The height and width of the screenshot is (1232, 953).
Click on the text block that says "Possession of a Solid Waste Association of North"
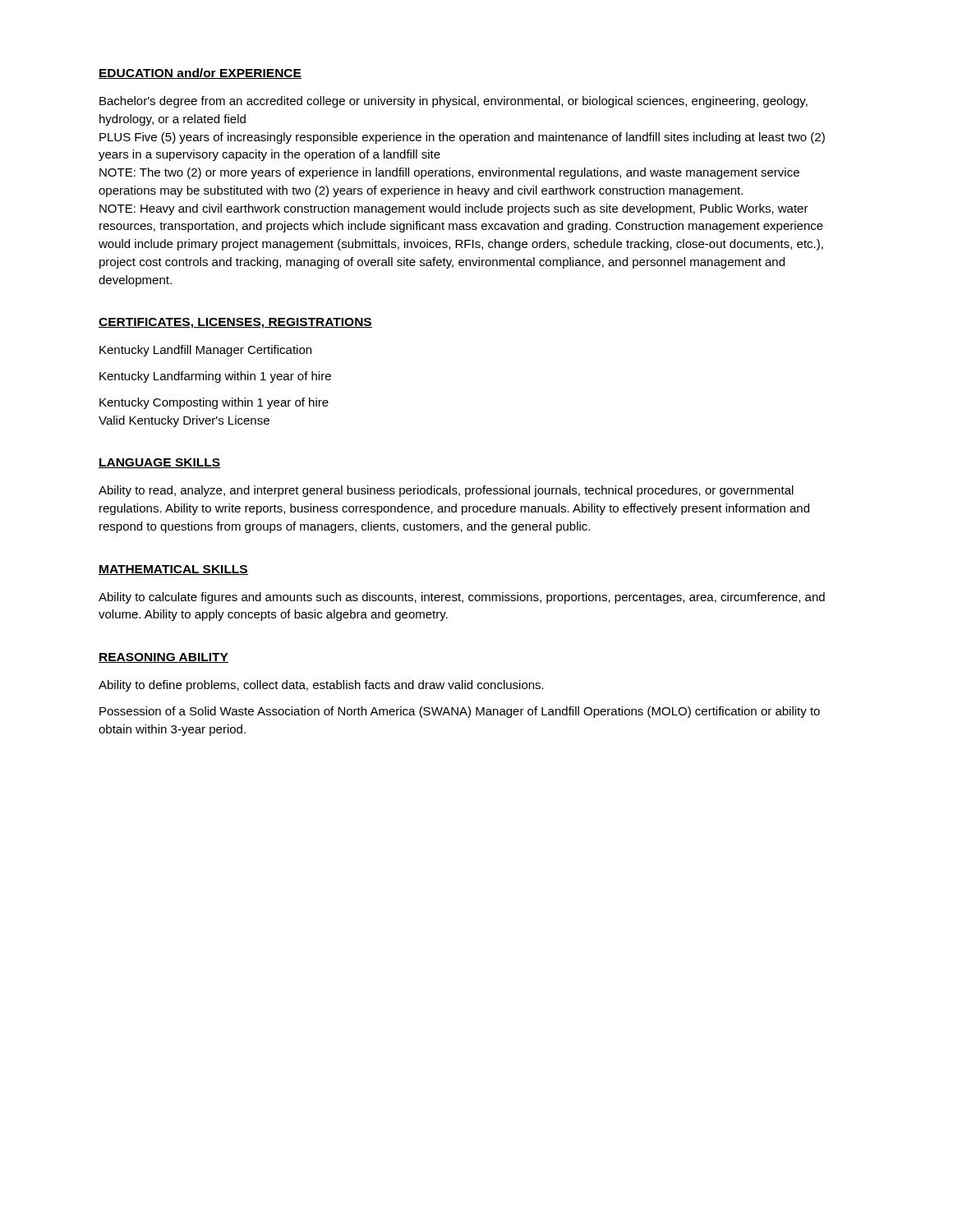click(x=459, y=720)
